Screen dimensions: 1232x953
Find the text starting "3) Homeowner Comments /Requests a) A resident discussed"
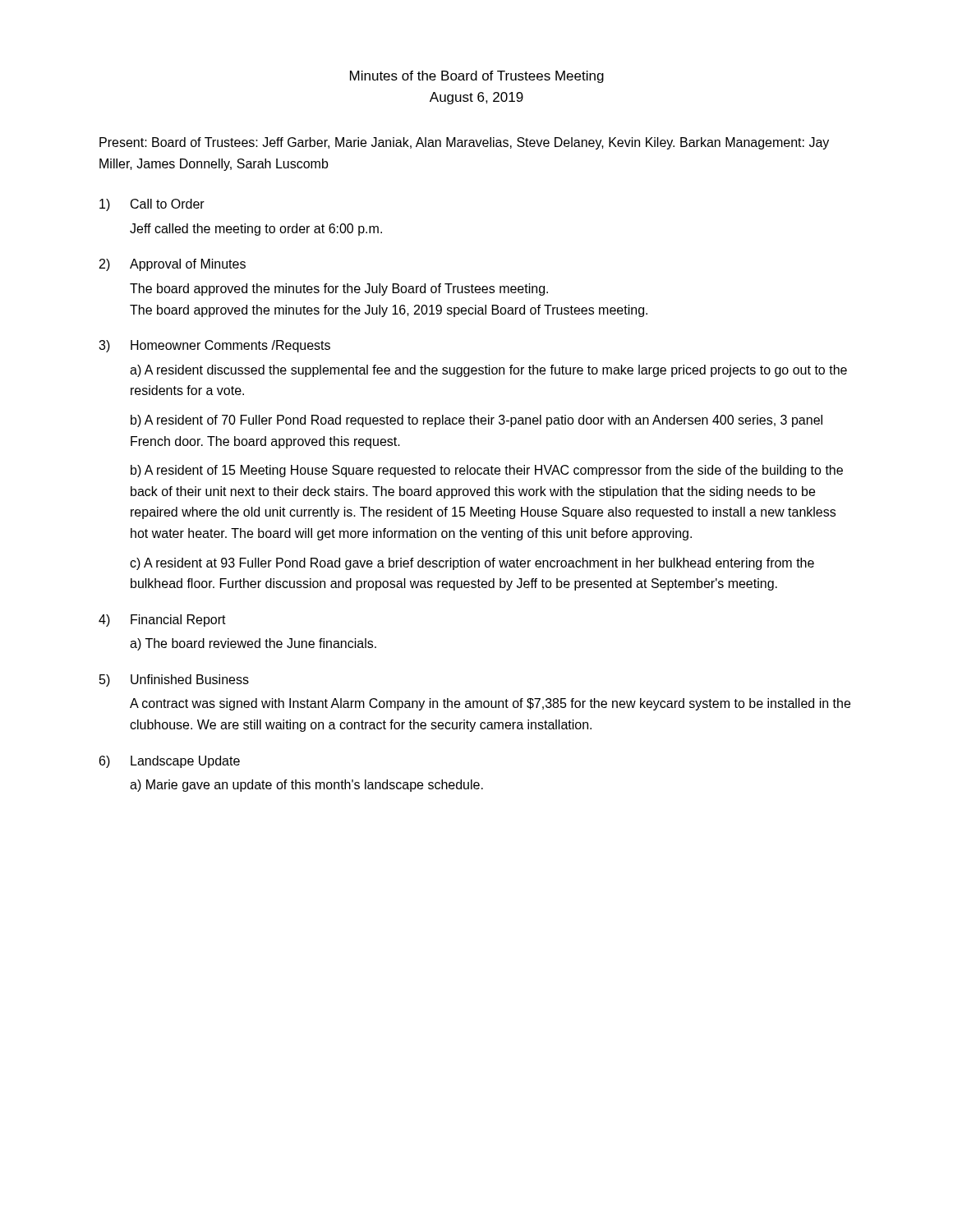click(x=476, y=465)
